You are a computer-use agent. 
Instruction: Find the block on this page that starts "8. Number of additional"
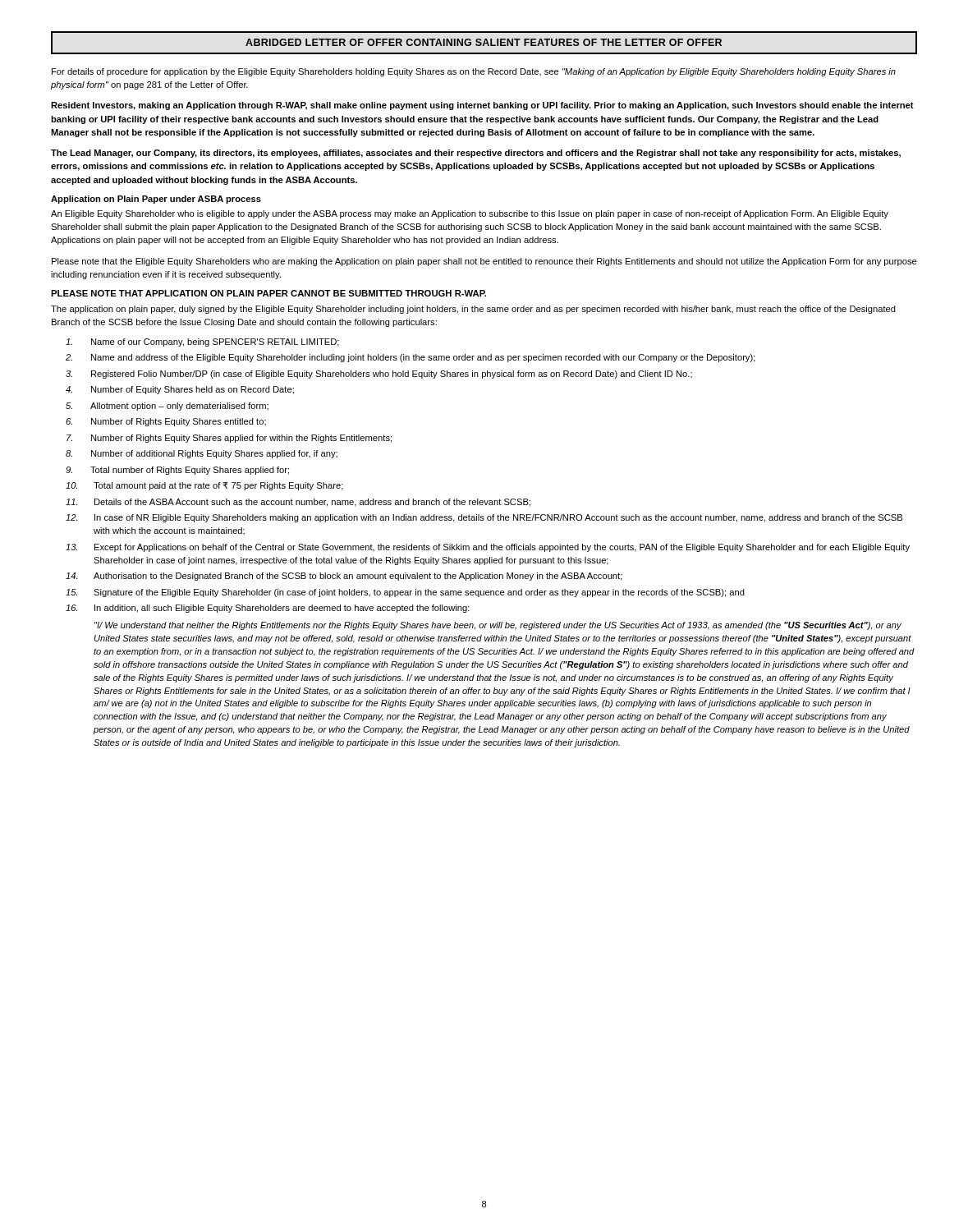194,453
